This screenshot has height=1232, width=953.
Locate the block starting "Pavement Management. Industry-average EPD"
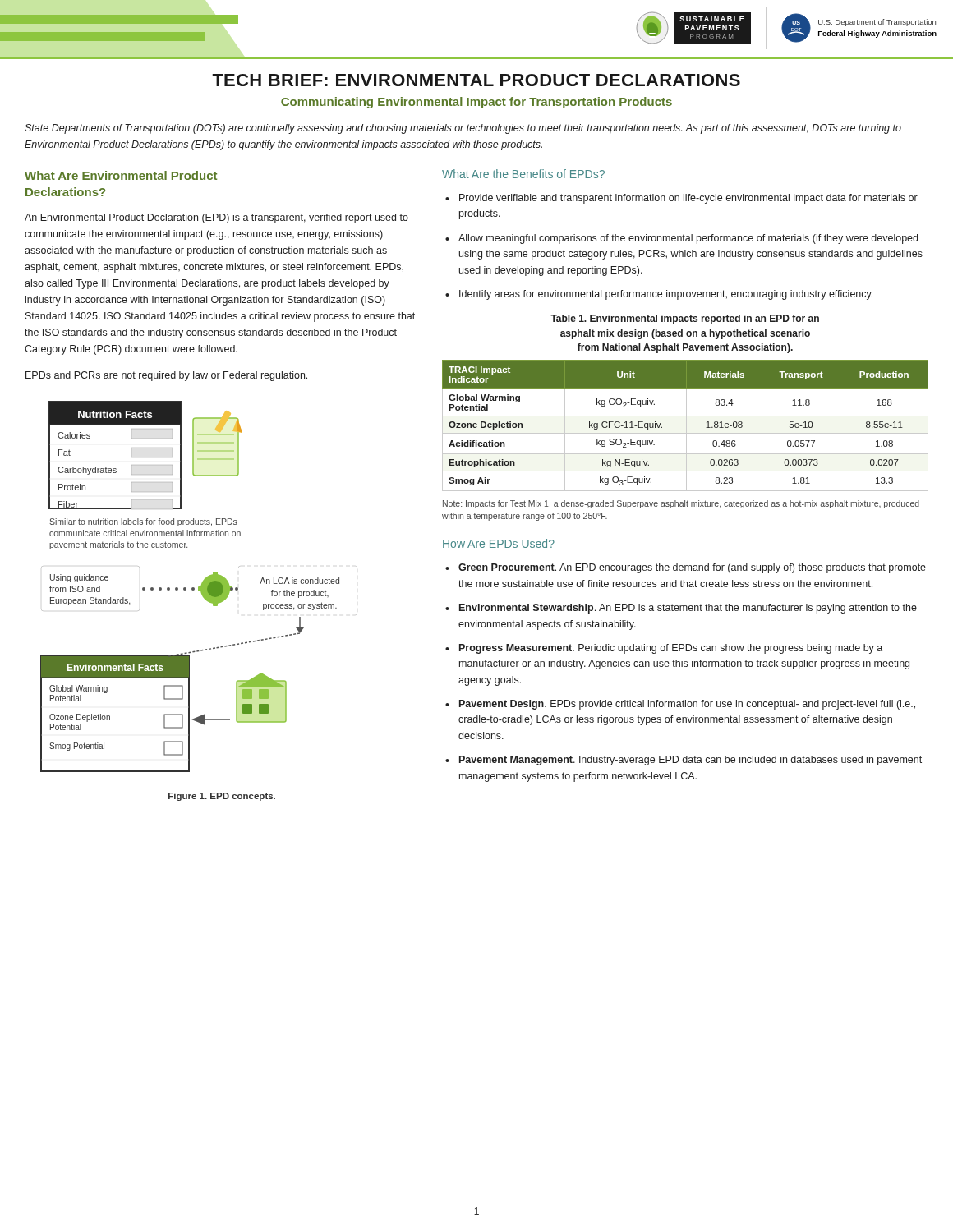[690, 768]
